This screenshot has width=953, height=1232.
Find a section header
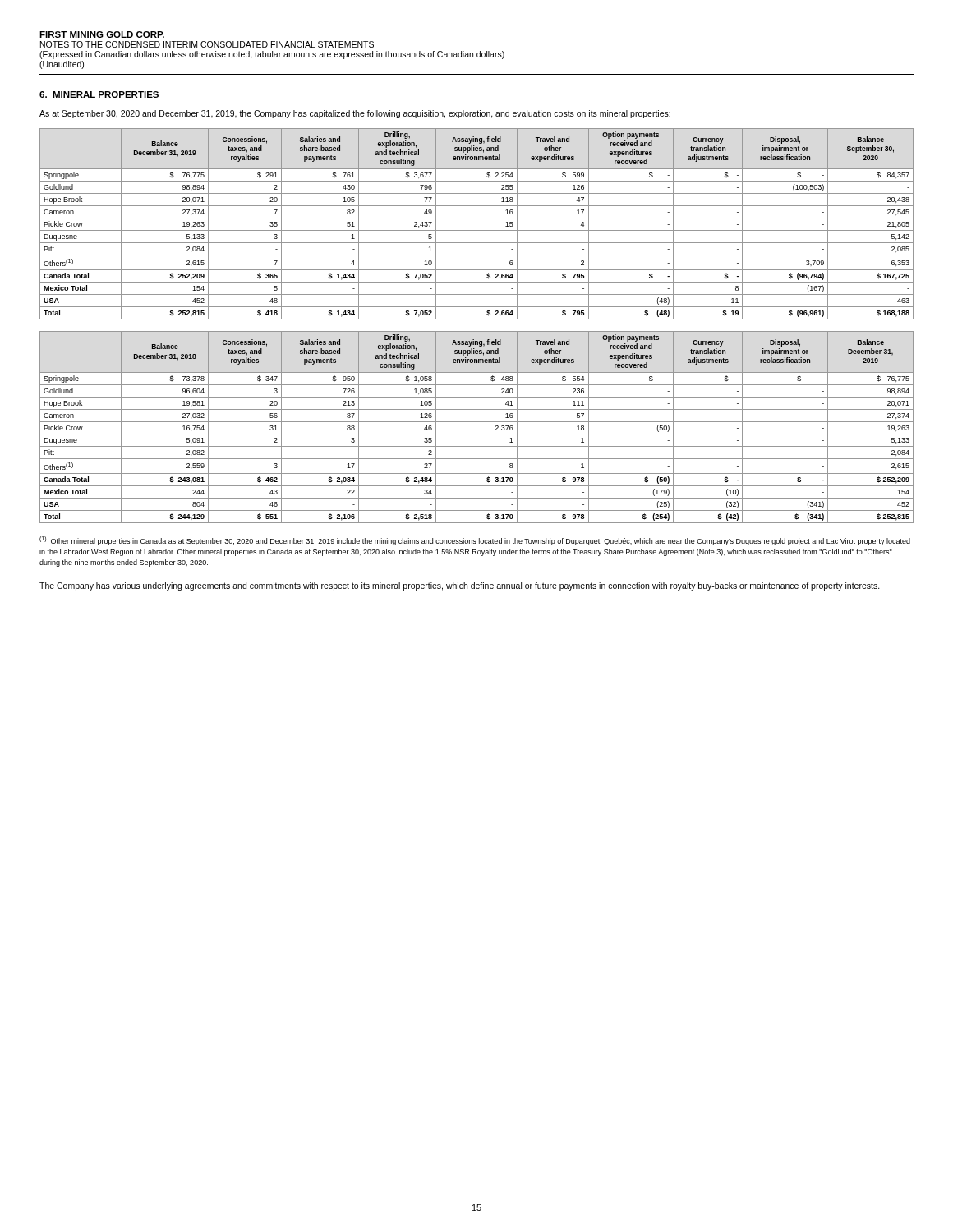click(99, 94)
